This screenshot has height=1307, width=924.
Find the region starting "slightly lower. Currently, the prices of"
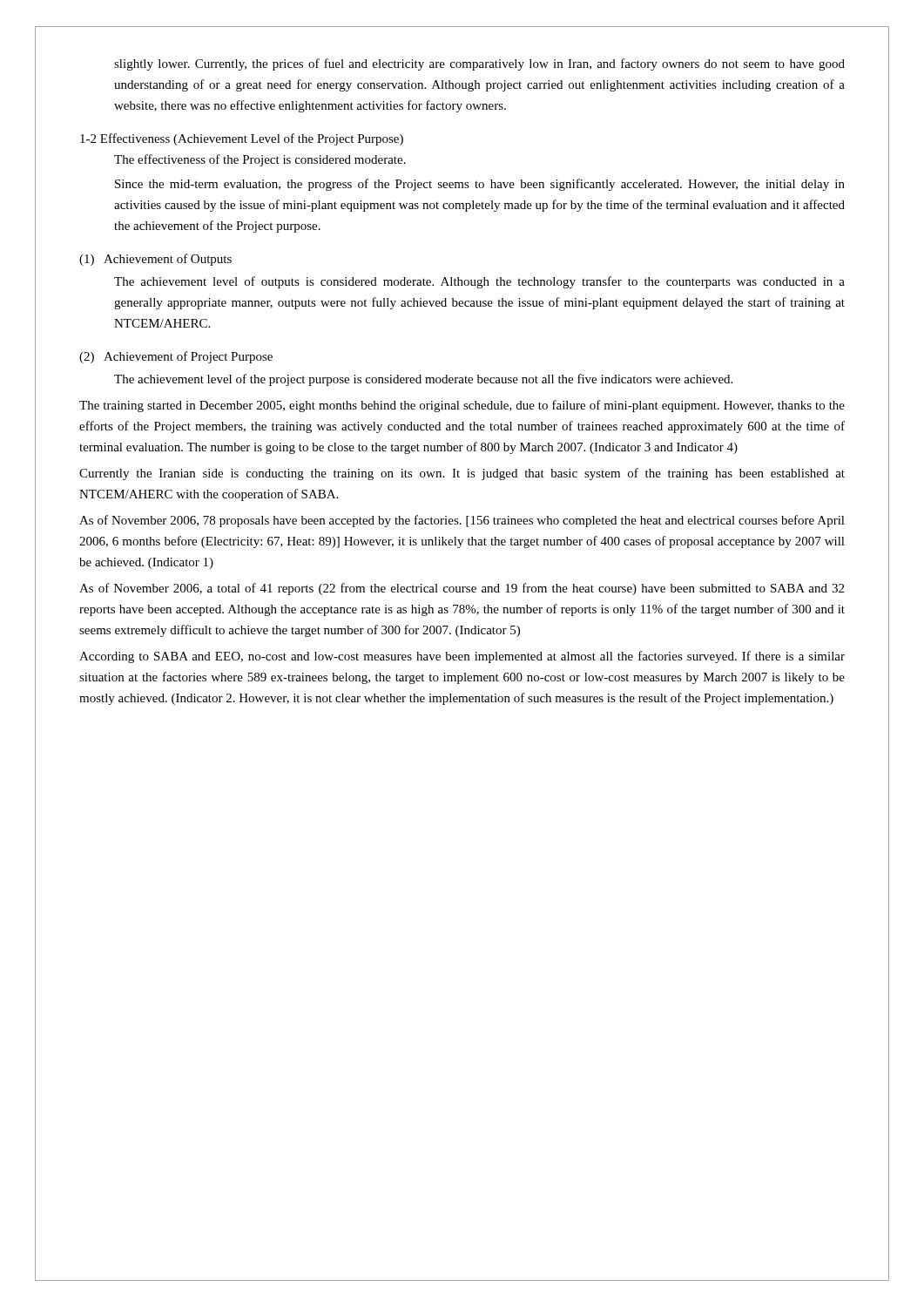pos(479,85)
